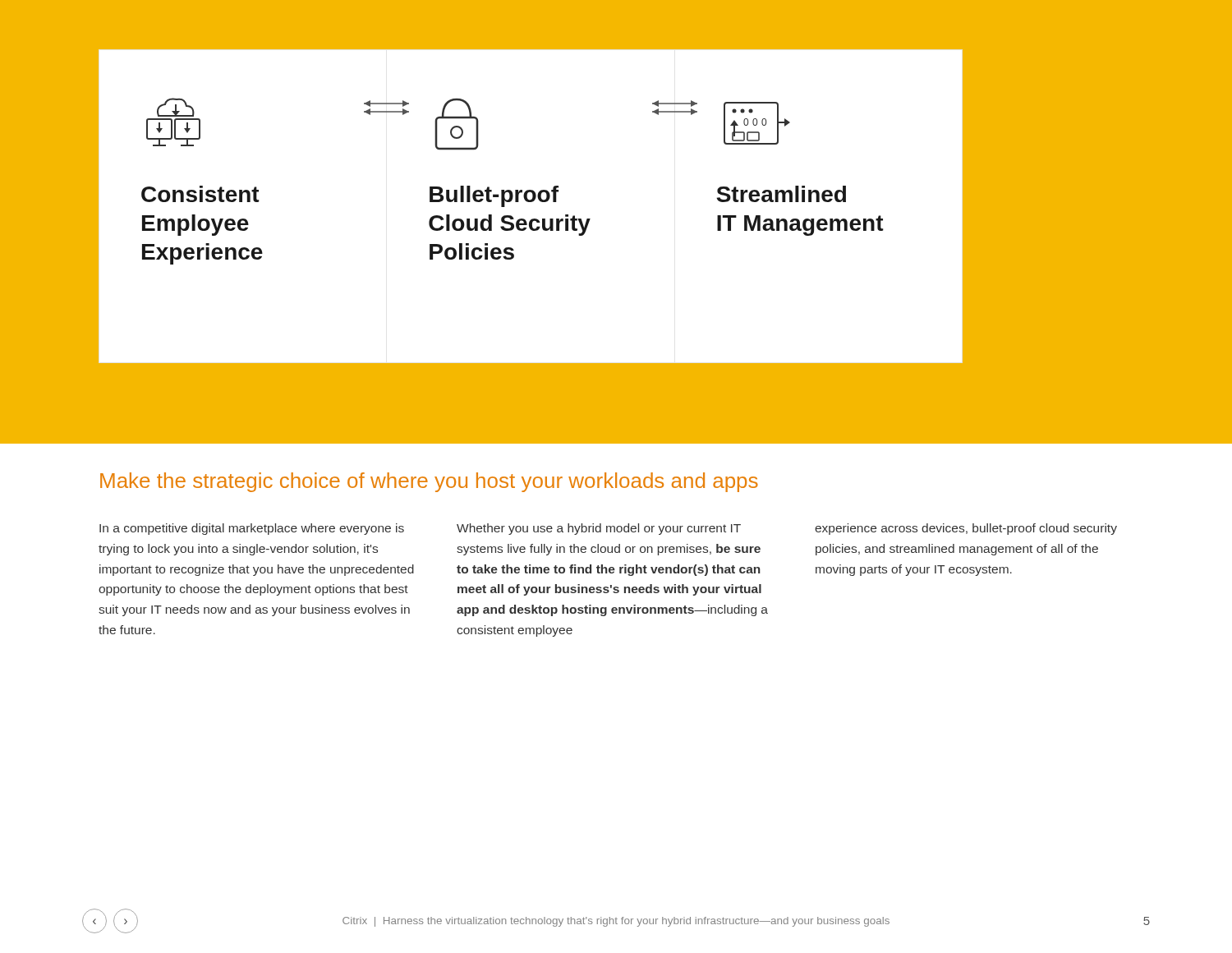The width and height of the screenshot is (1232, 953).
Task: Point to the block beginning "In a competitive digital marketplace where everyone"
Action: [x=256, y=579]
